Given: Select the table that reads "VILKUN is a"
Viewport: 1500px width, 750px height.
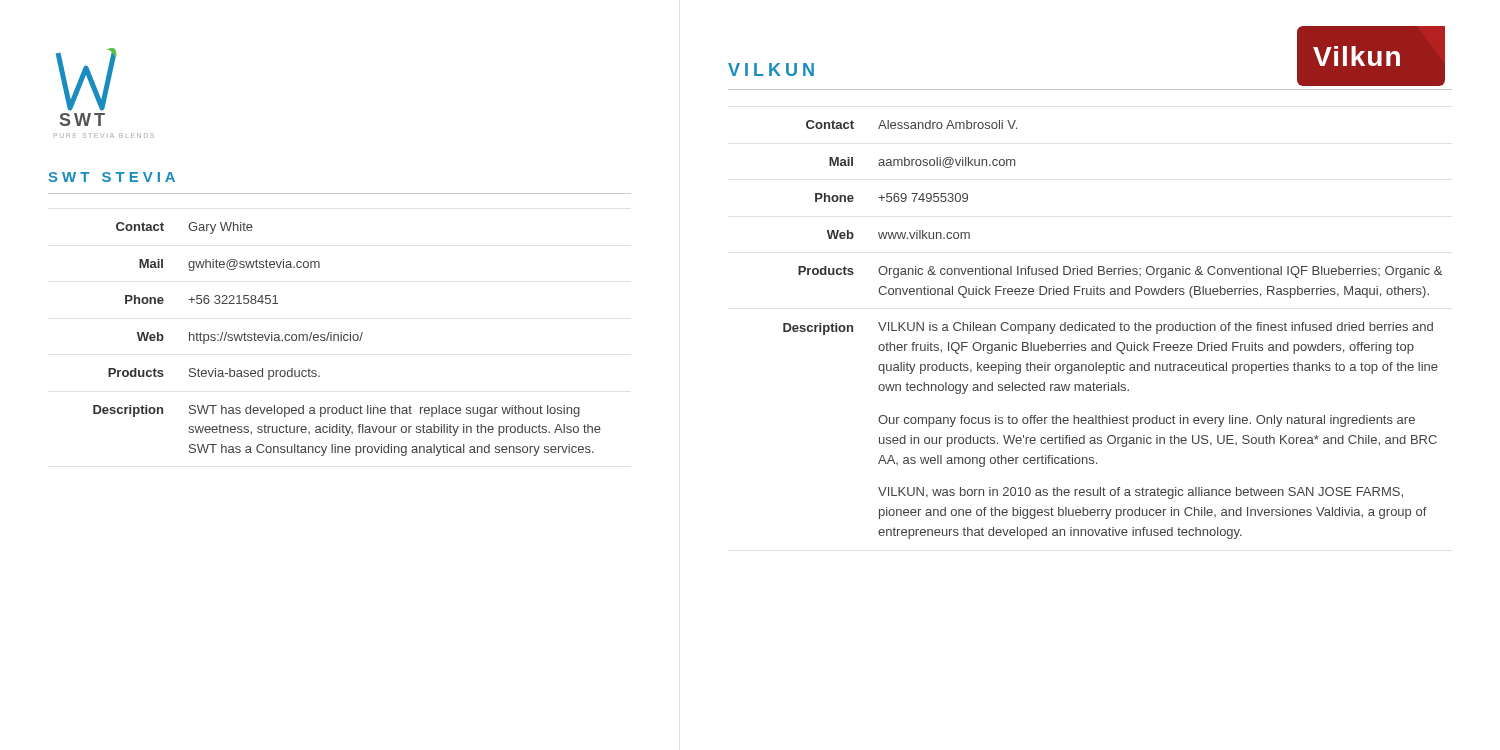Looking at the screenshot, I should point(1090,329).
